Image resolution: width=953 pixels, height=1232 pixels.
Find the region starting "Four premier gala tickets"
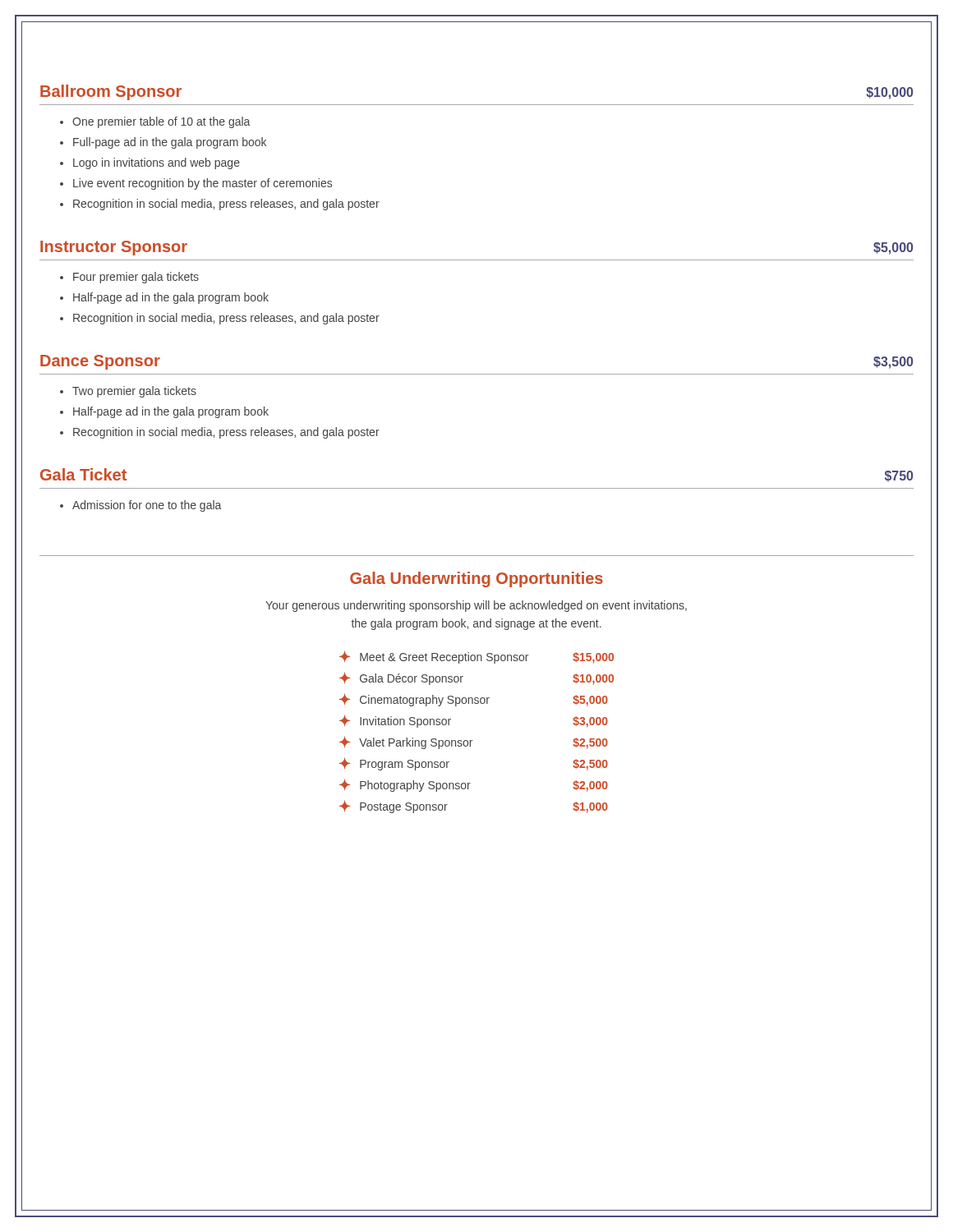pos(136,277)
